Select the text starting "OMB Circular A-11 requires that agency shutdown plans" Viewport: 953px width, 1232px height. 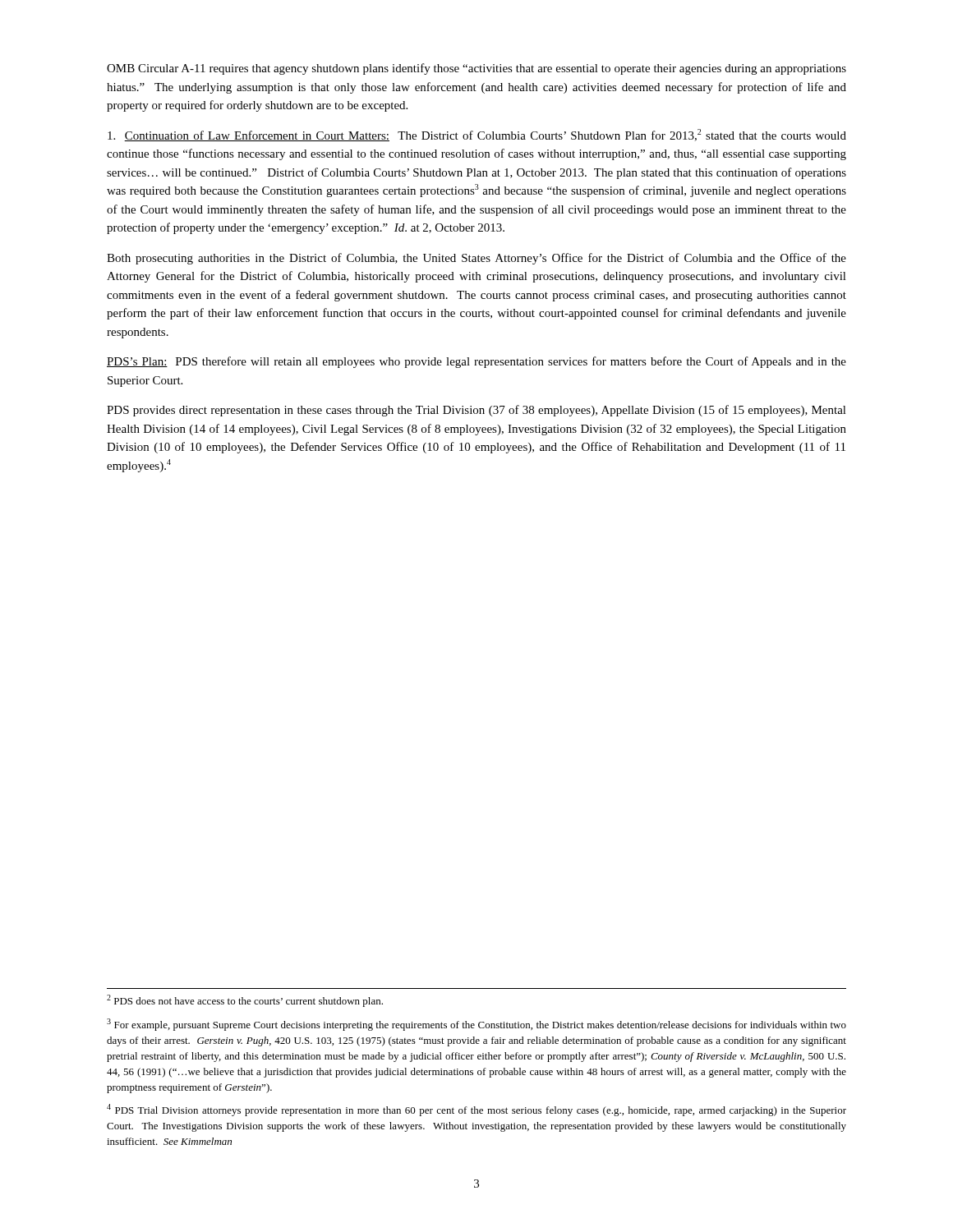476,87
